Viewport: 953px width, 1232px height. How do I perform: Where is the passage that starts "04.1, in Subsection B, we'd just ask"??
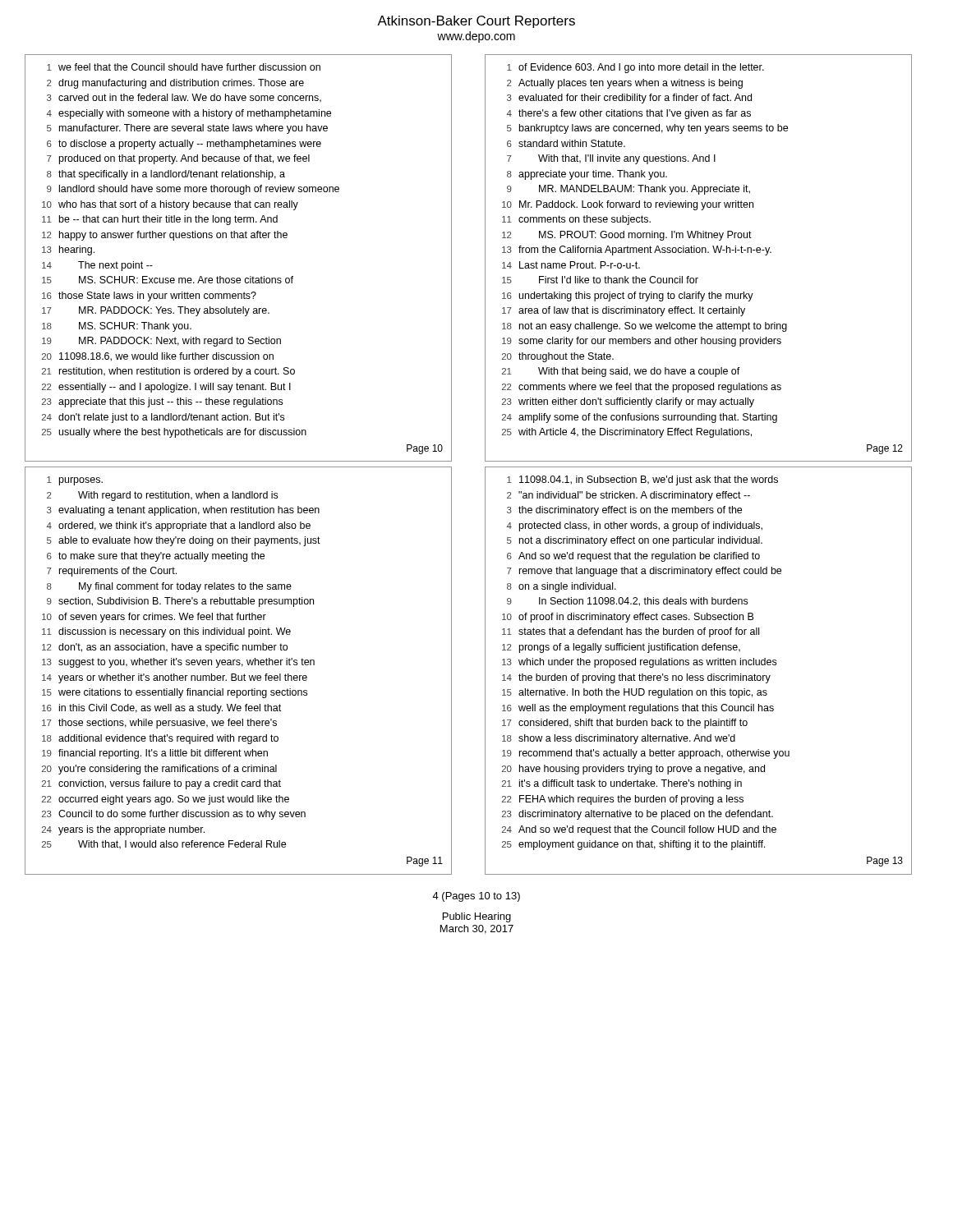[x=698, y=671]
